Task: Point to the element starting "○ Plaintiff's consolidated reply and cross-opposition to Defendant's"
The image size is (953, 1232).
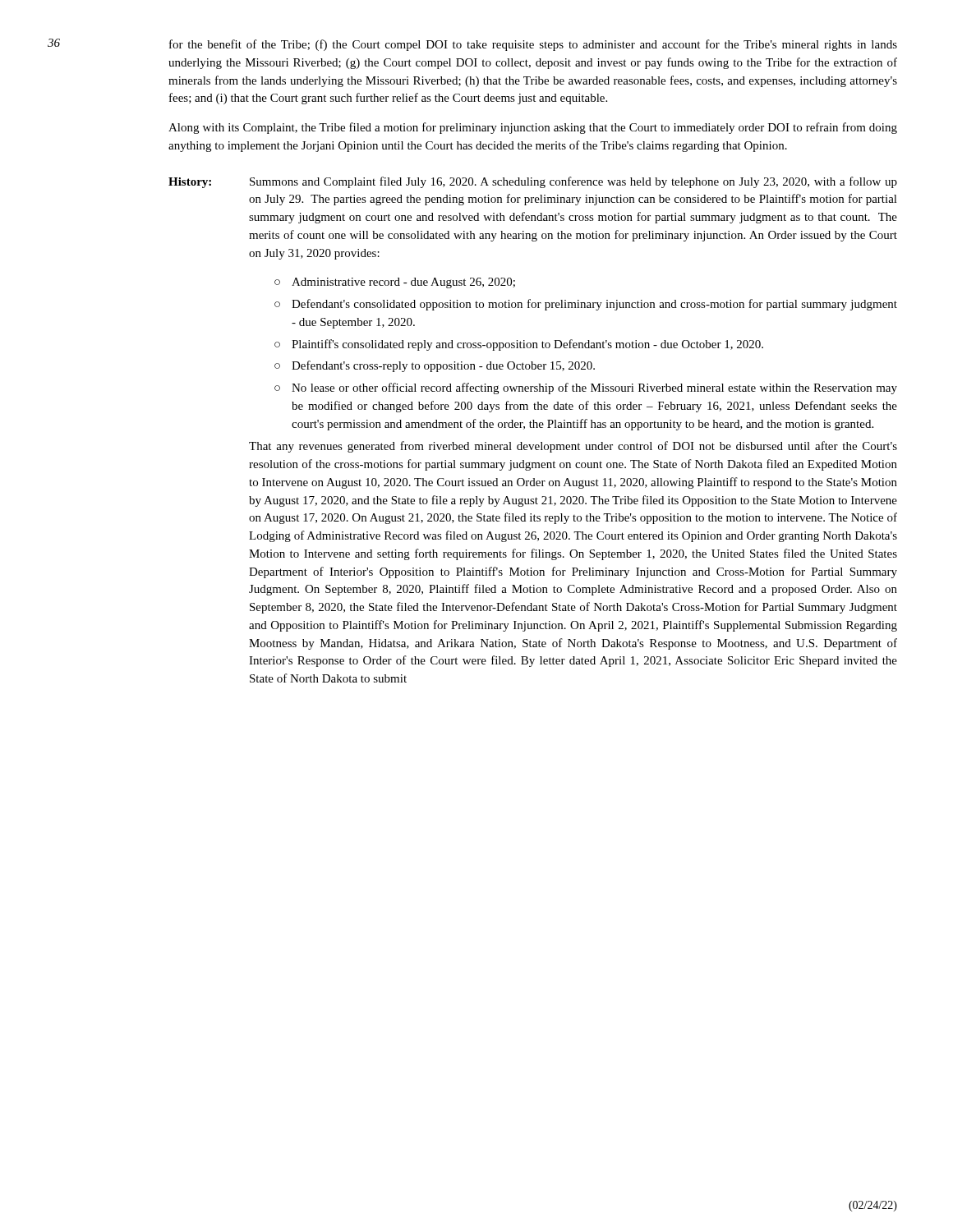Action: coord(519,344)
